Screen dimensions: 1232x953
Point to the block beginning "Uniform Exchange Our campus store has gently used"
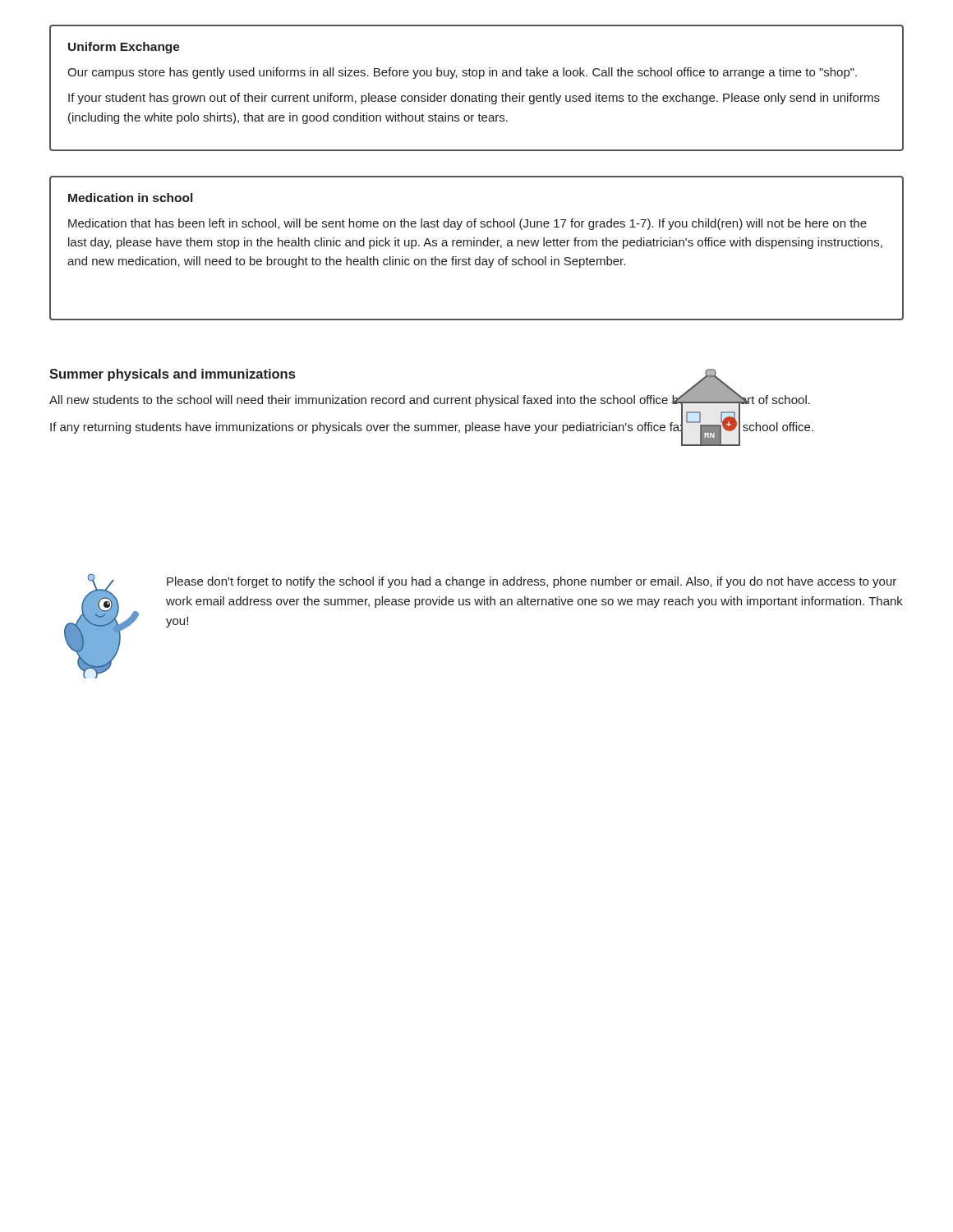(x=476, y=83)
